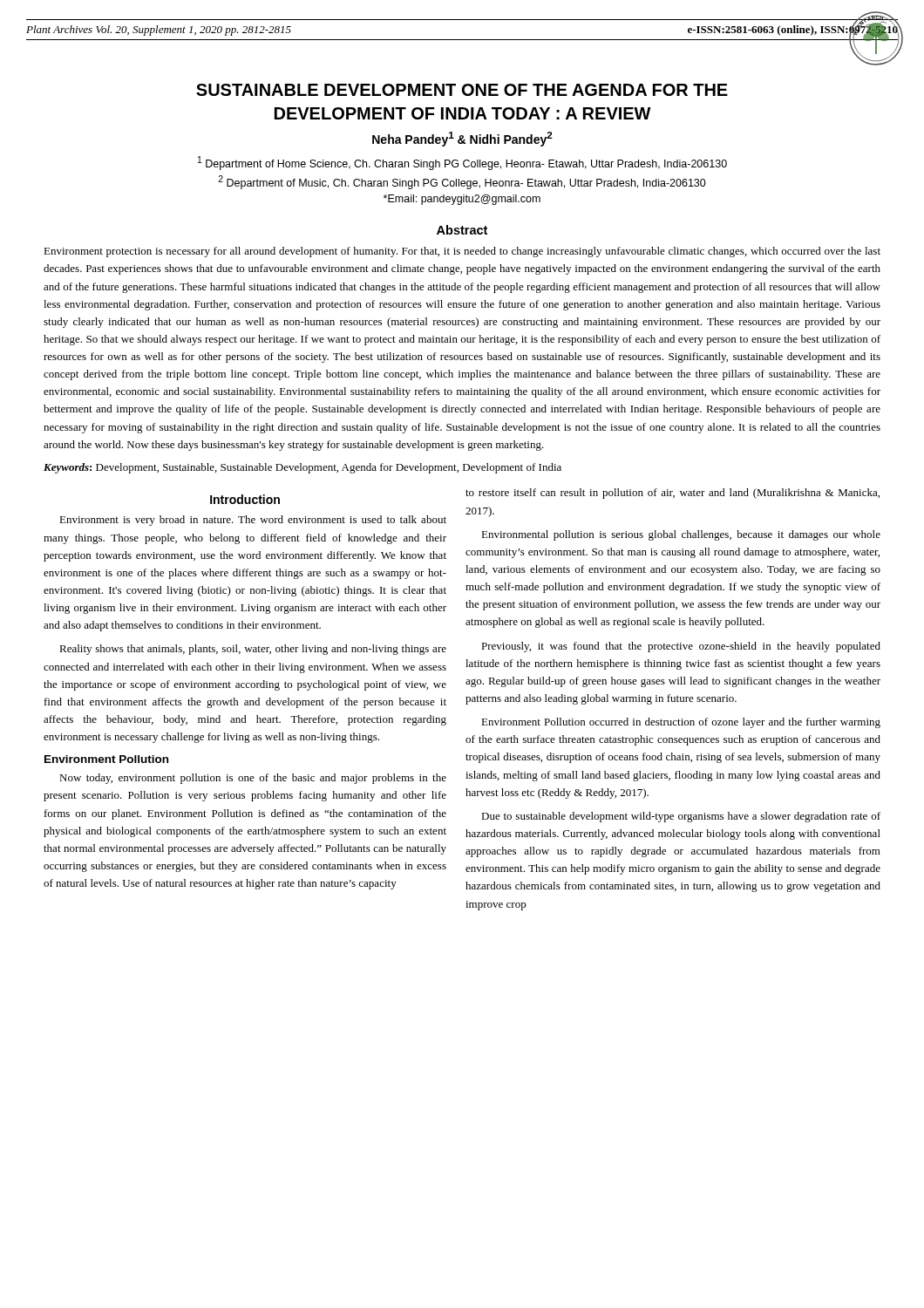Click on the text block containing "Due to sustainable development wild-type organisms have a"
The image size is (924, 1308).
[673, 859]
